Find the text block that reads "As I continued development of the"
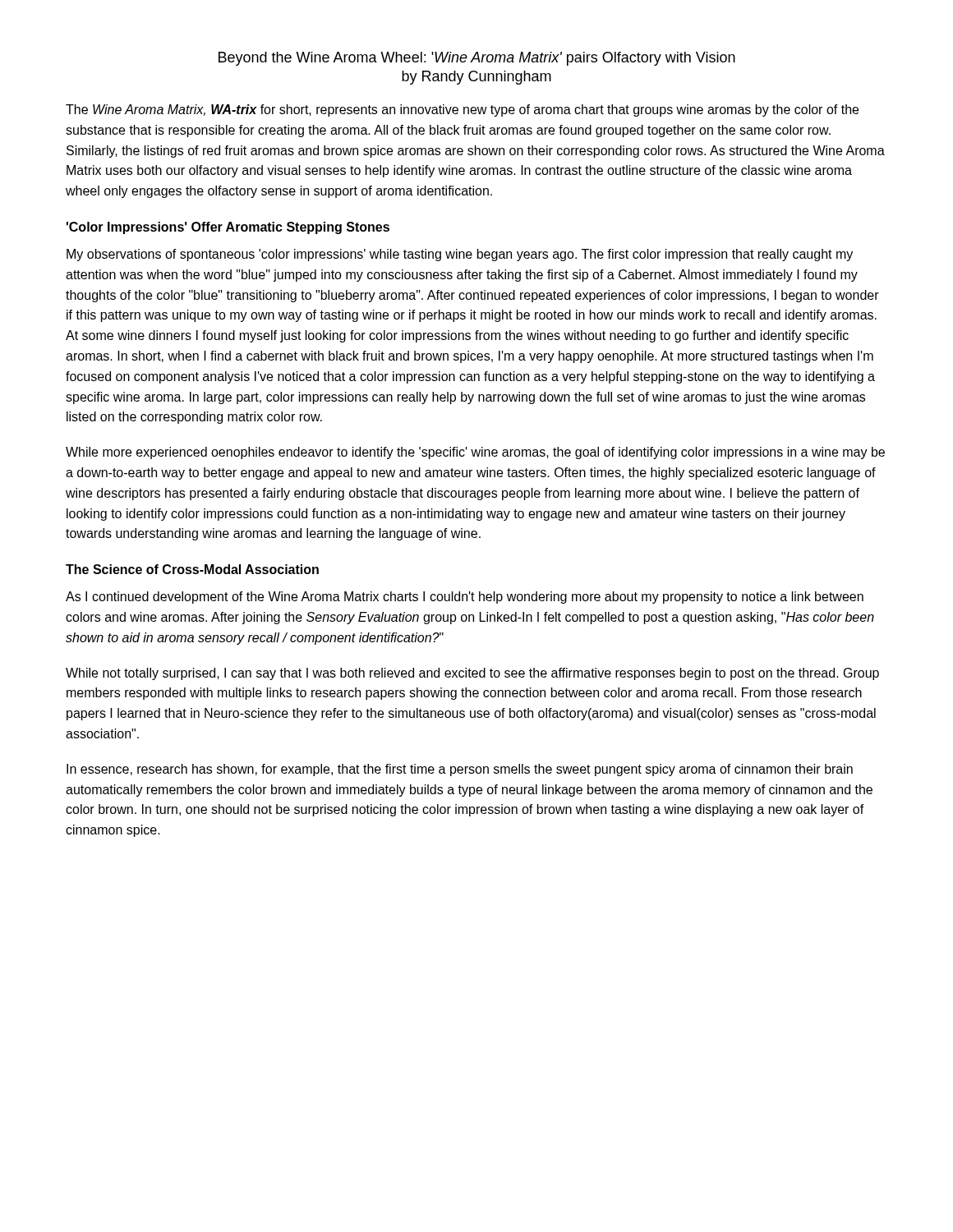The width and height of the screenshot is (953, 1232). coord(470,617)
